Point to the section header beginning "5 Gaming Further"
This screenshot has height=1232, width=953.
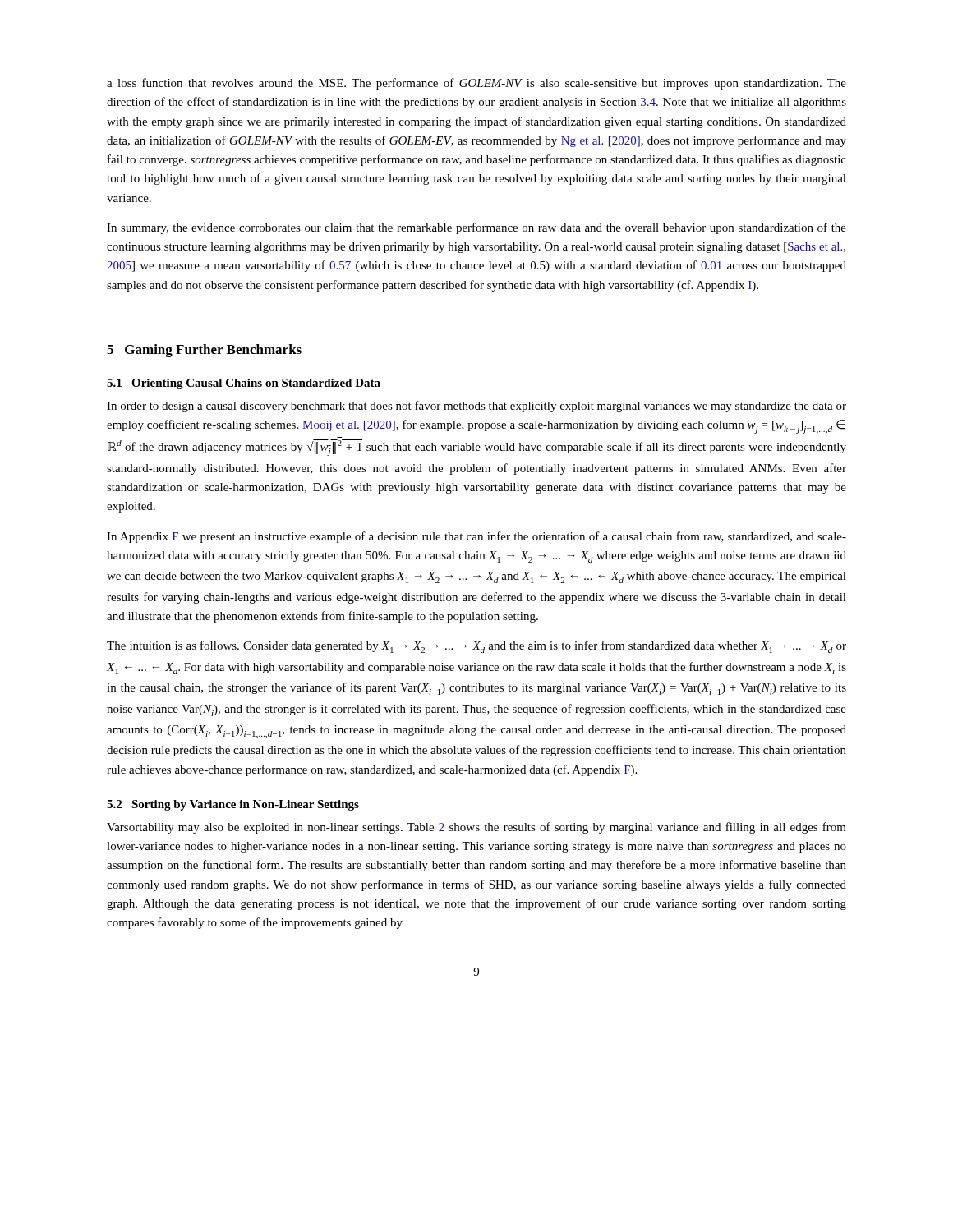[x=204, y=351]
